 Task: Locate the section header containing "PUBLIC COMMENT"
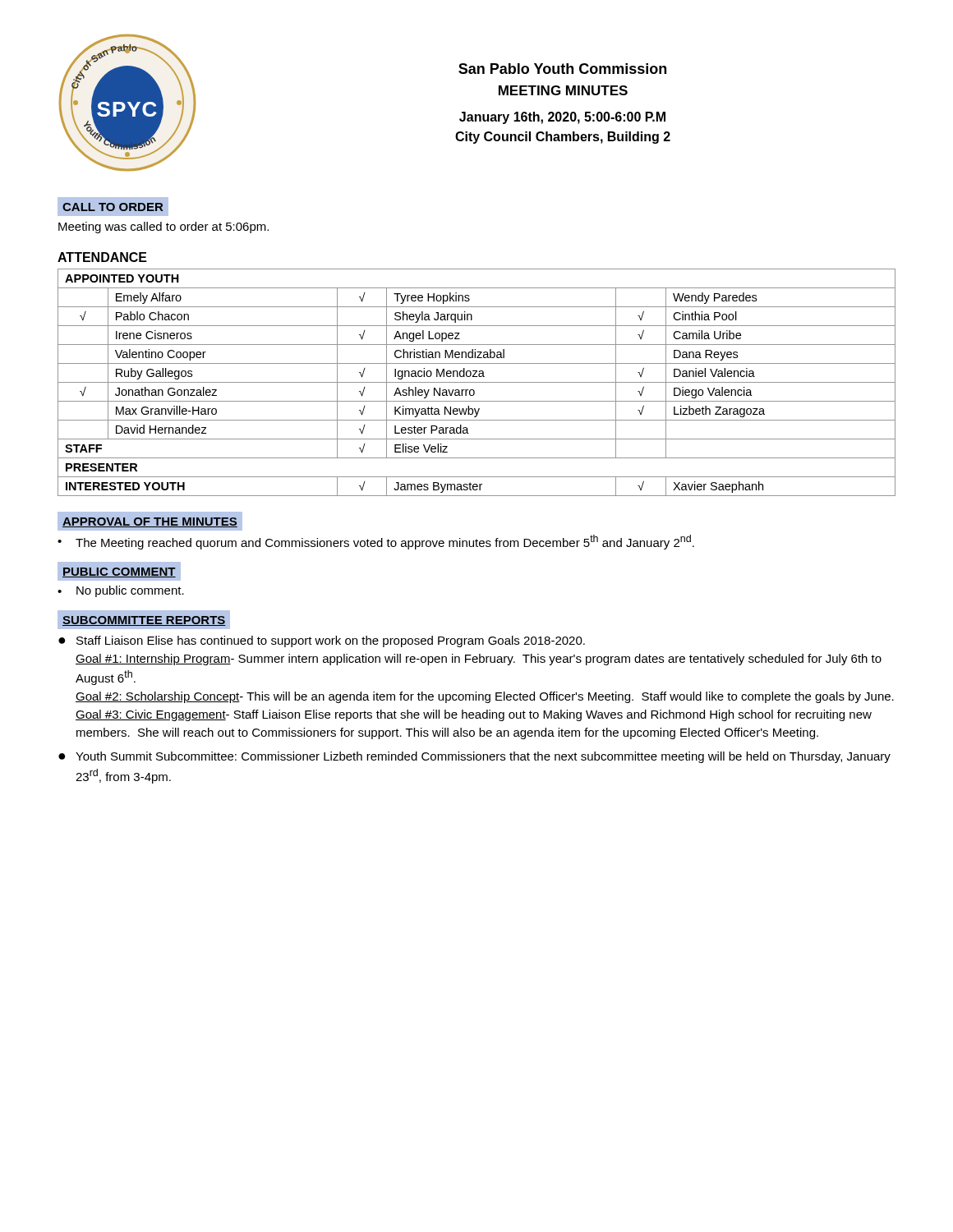pos(119,571)
